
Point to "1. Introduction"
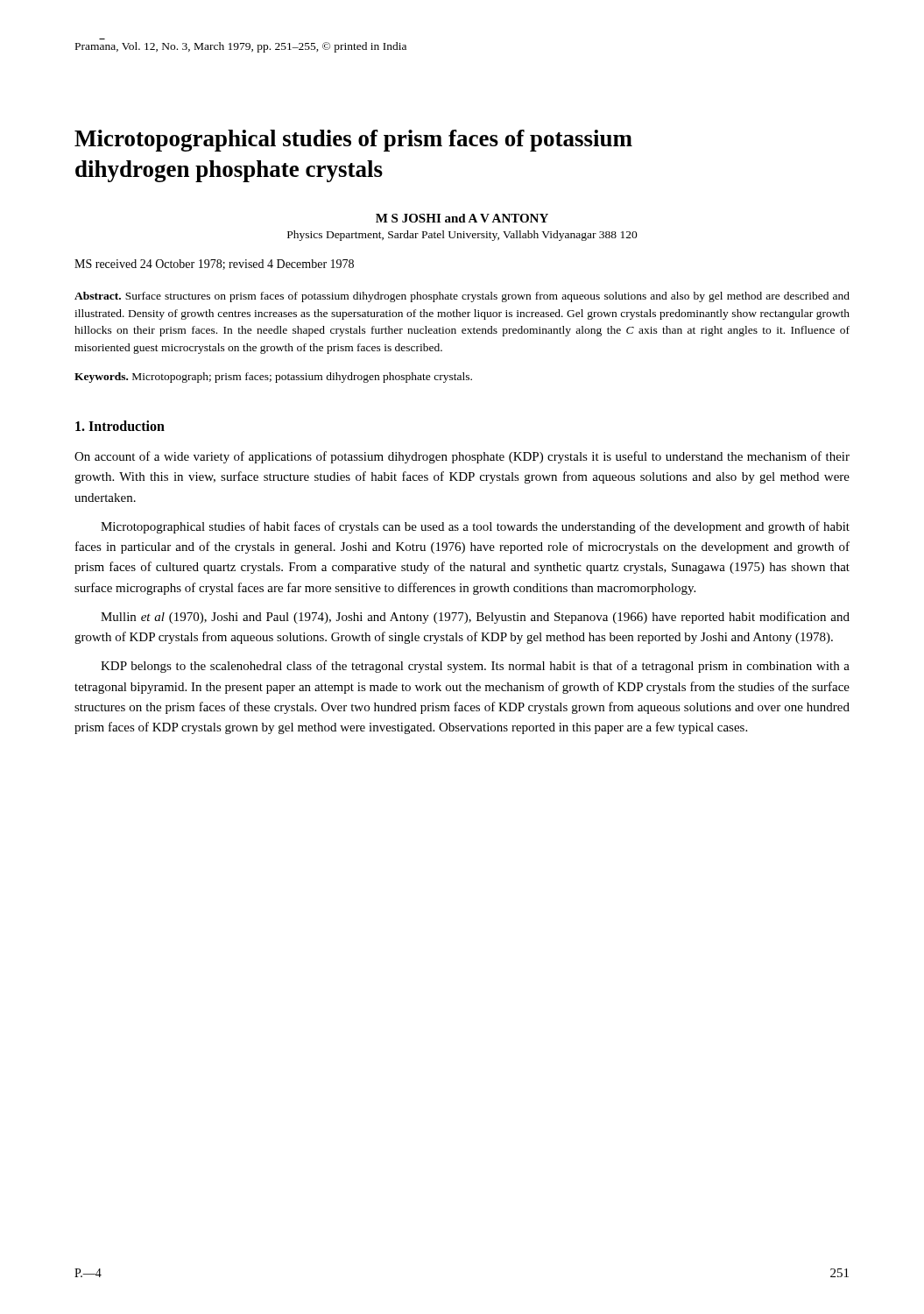(120, 426)
